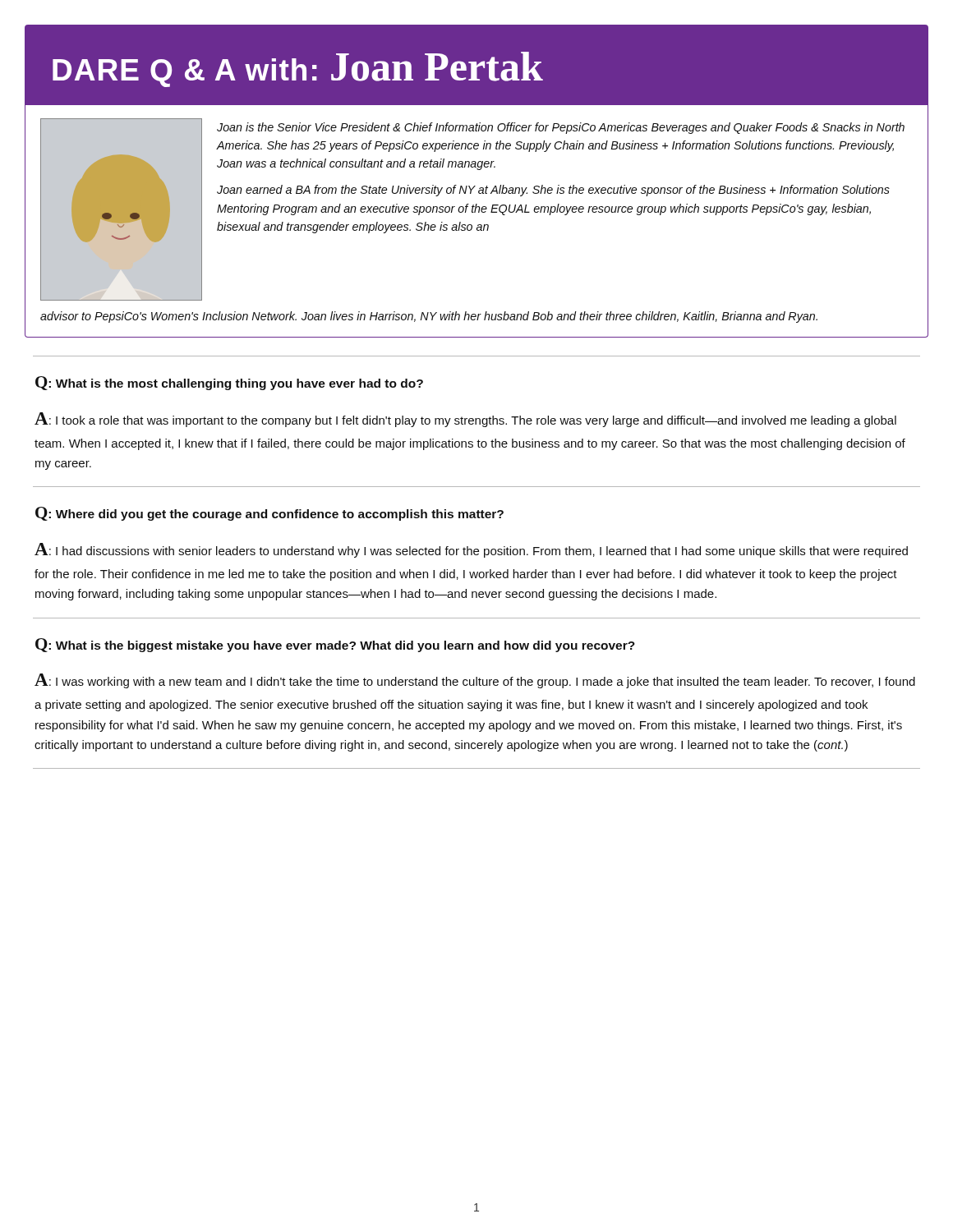
Task: Select the text block that says "A: I took a role that was"
Action: [x=476, y=438]
